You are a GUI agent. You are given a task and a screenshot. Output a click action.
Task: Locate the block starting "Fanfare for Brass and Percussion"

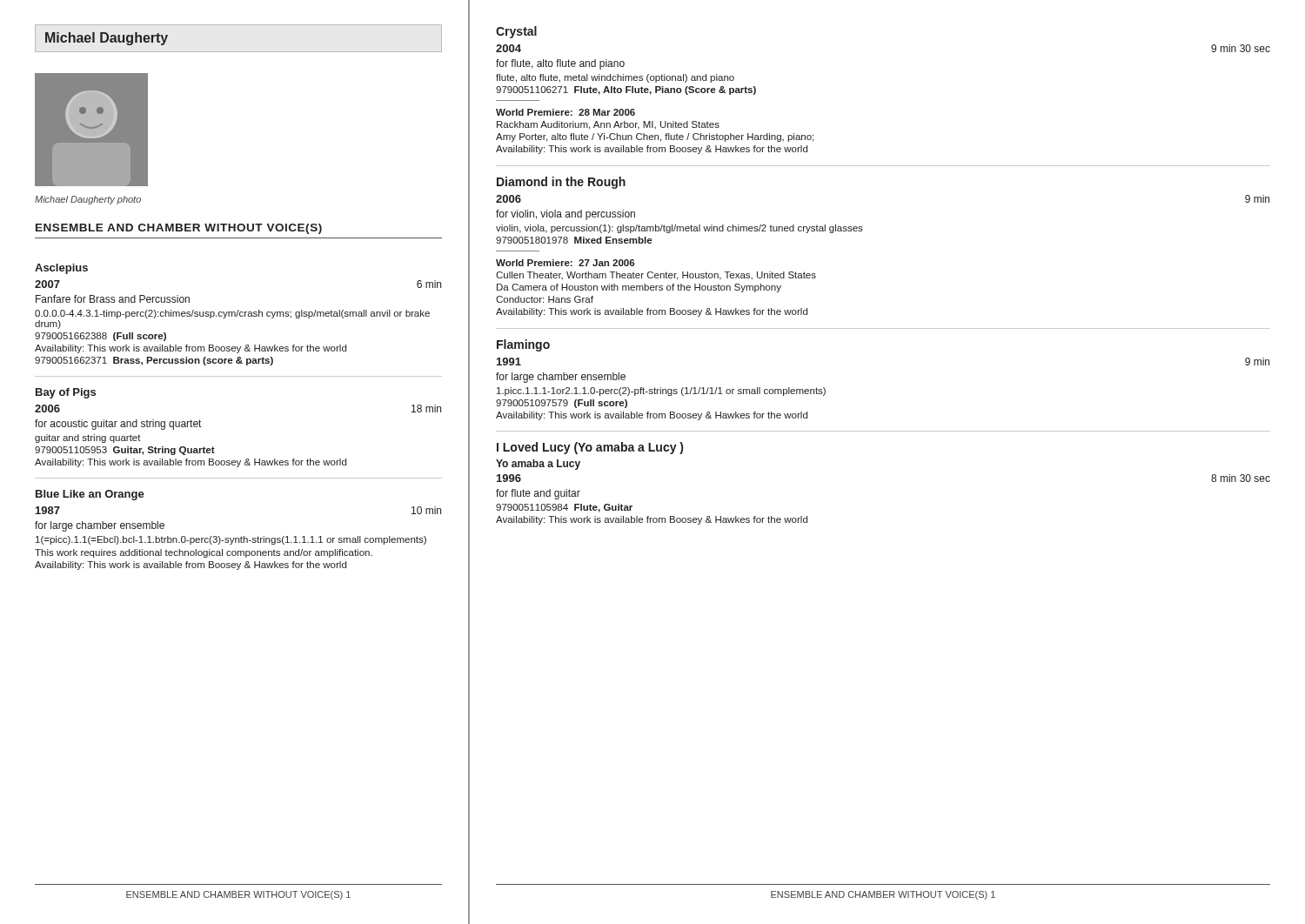113,299
